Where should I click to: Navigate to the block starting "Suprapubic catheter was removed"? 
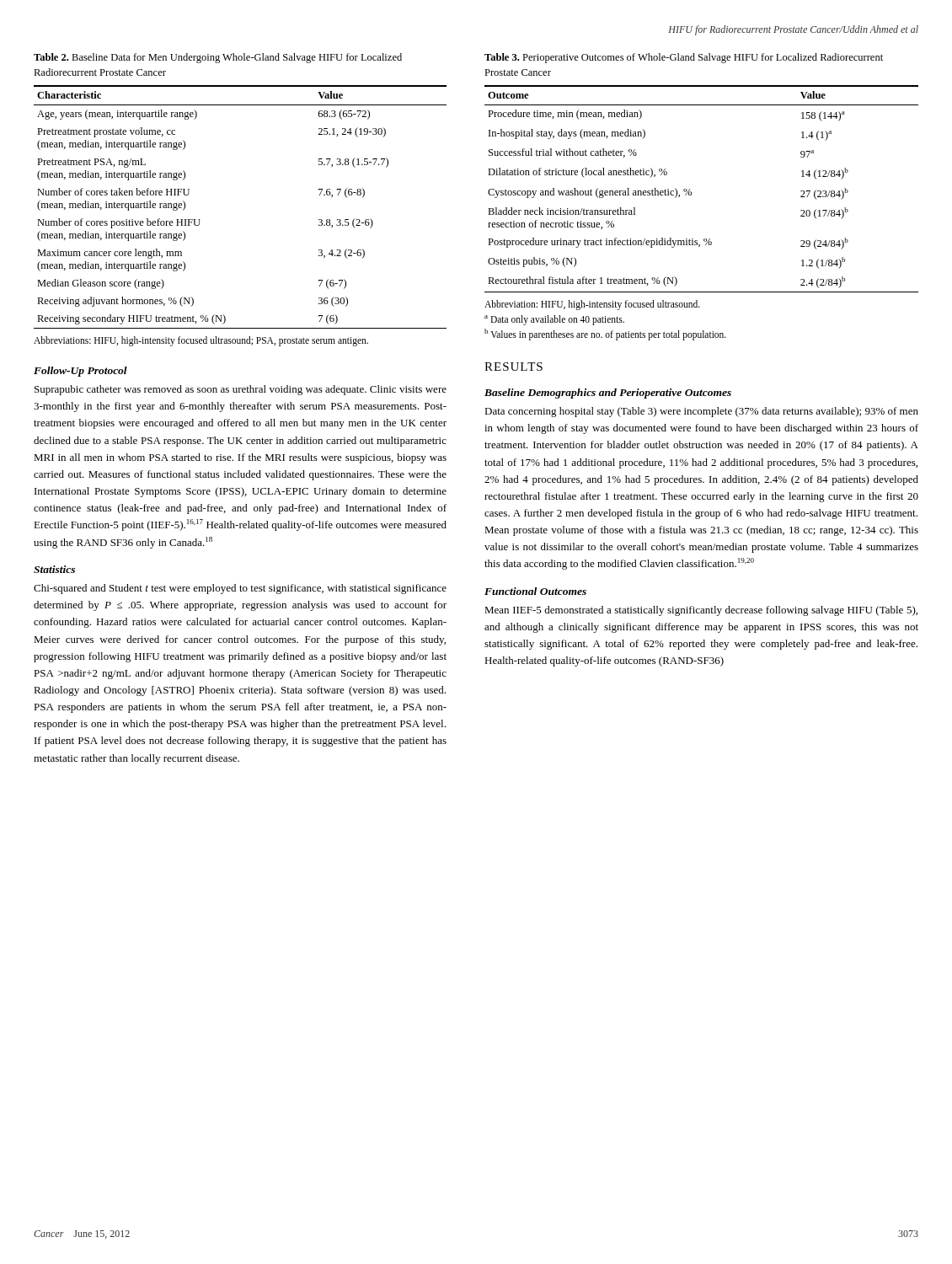point(240,466)
